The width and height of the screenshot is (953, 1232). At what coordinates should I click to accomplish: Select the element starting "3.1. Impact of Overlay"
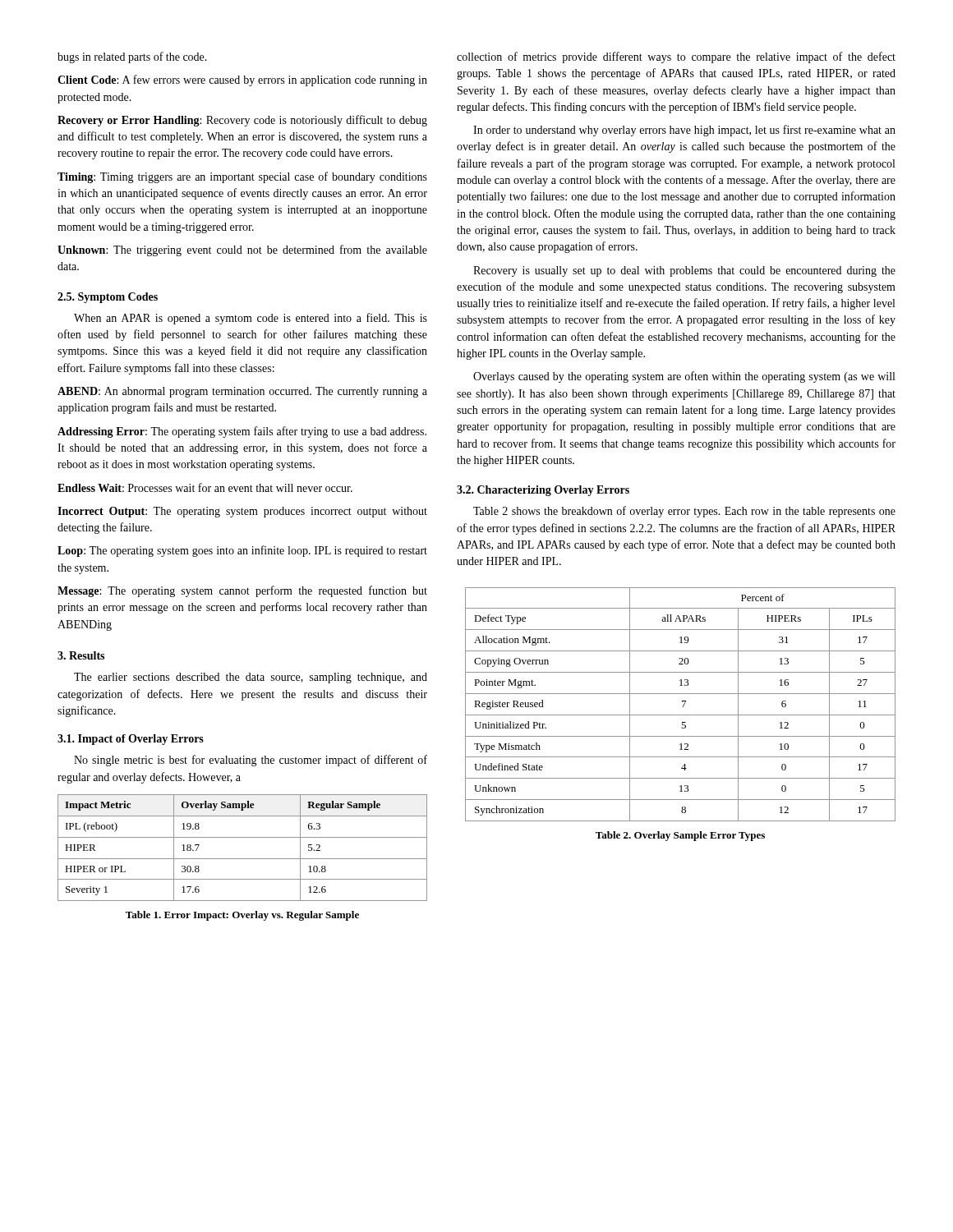point(131,739)
